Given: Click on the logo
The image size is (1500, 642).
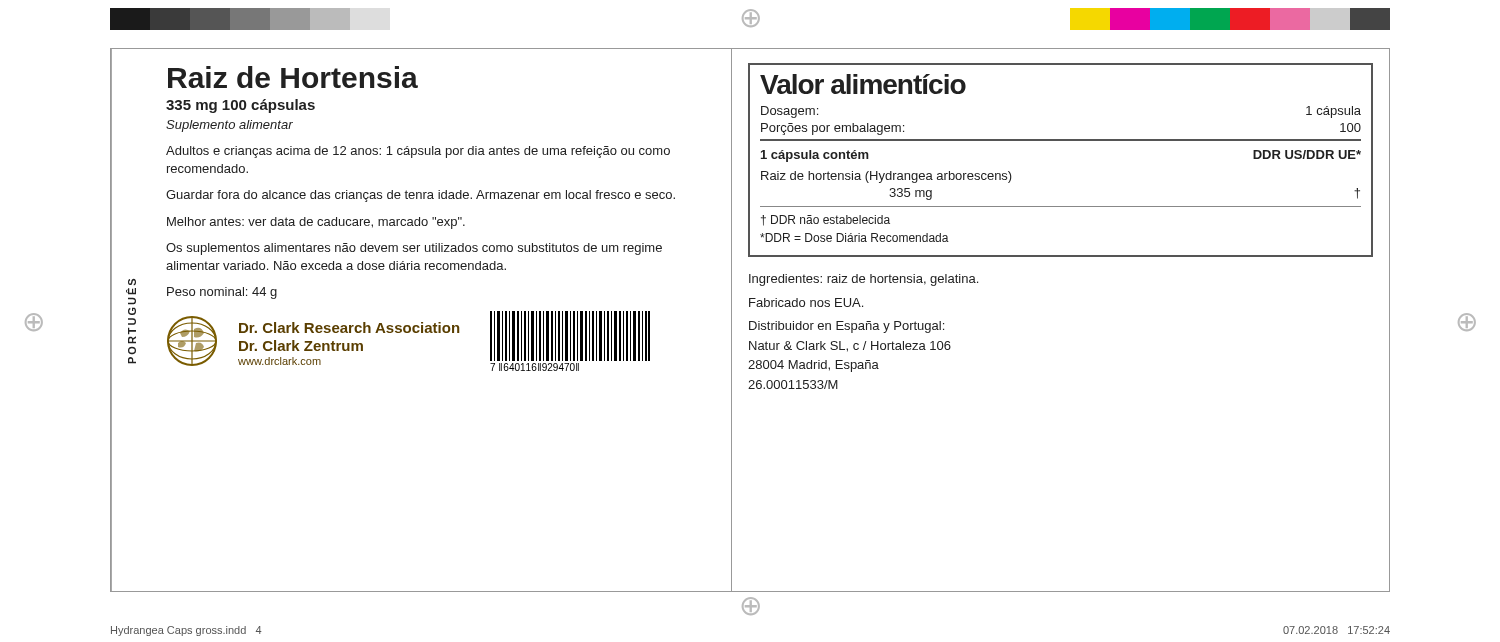Looking at the screenshot, I should (x=192, y=343).
